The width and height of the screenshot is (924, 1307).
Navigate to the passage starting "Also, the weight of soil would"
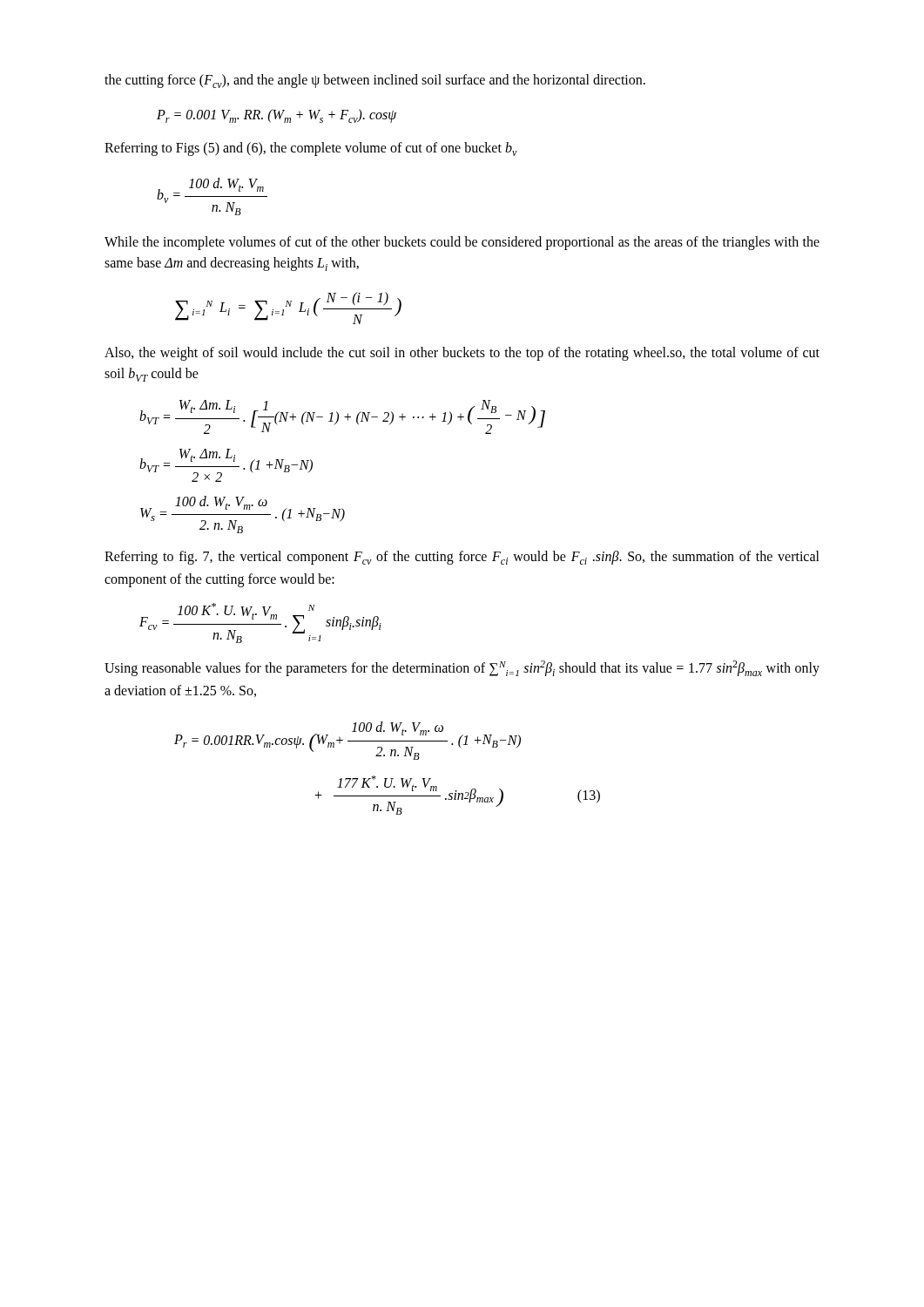coord(462,365)
